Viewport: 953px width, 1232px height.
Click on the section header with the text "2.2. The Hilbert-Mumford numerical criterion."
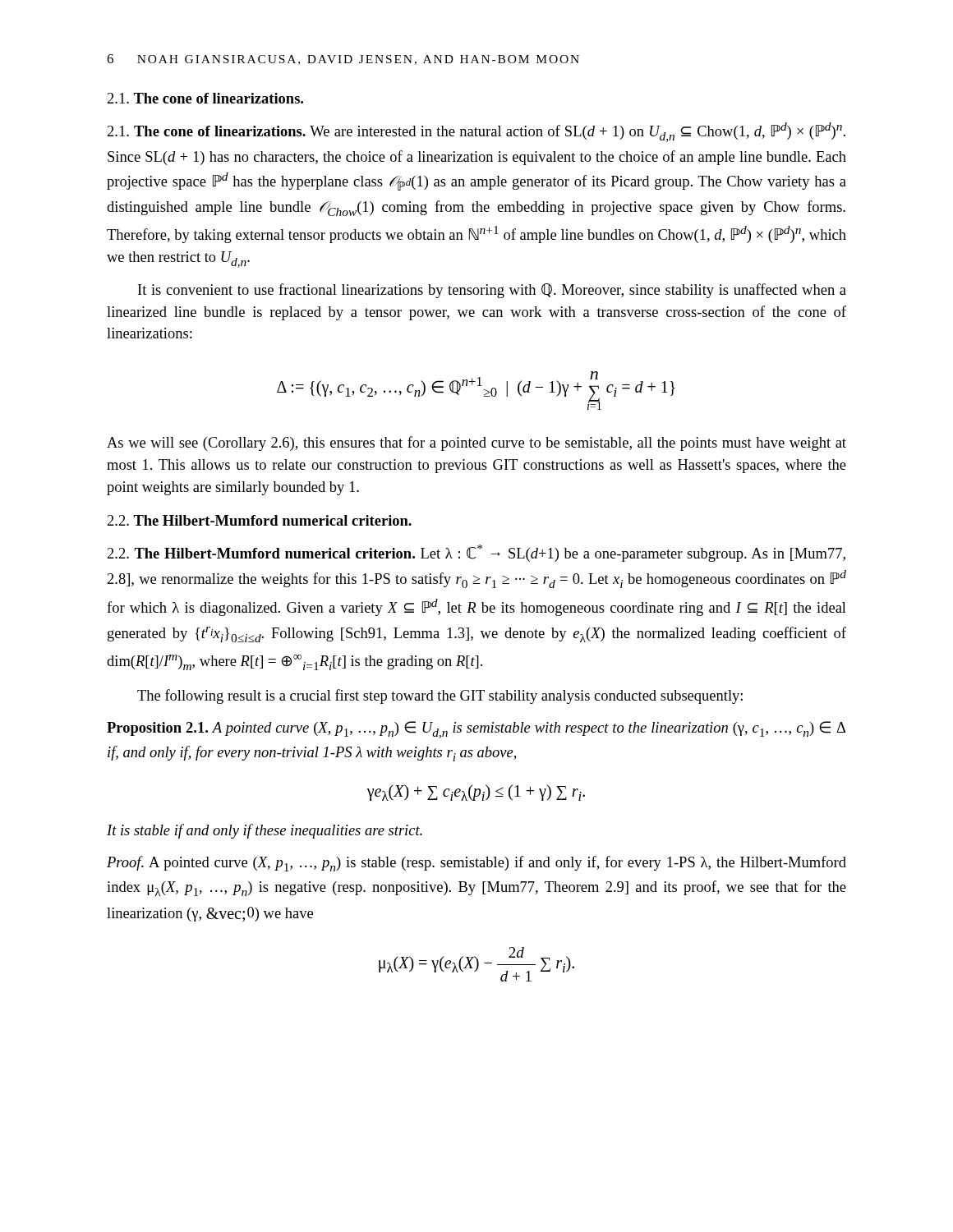pos(259,520)
